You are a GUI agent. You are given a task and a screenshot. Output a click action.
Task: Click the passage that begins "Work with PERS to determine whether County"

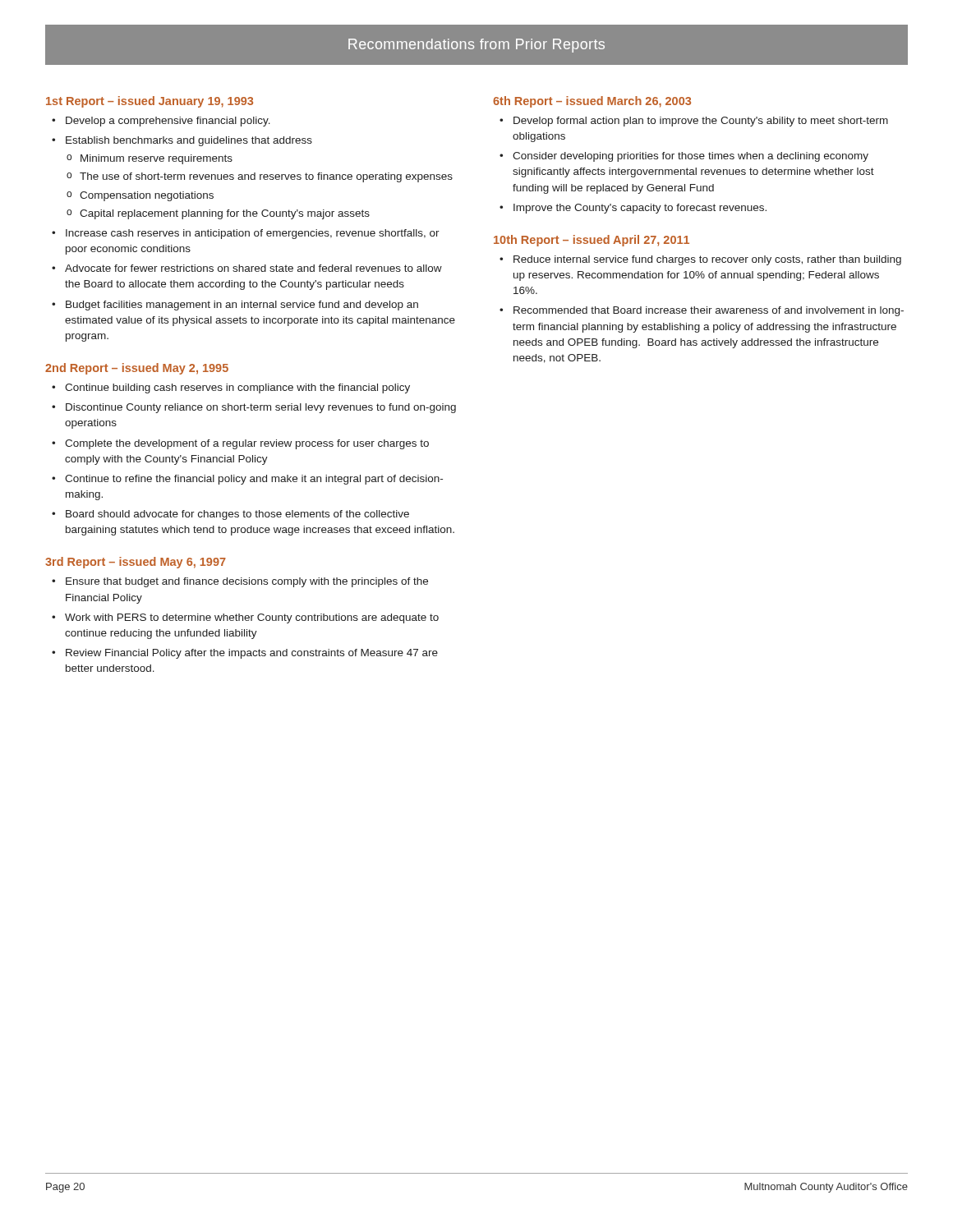[252, 625]
